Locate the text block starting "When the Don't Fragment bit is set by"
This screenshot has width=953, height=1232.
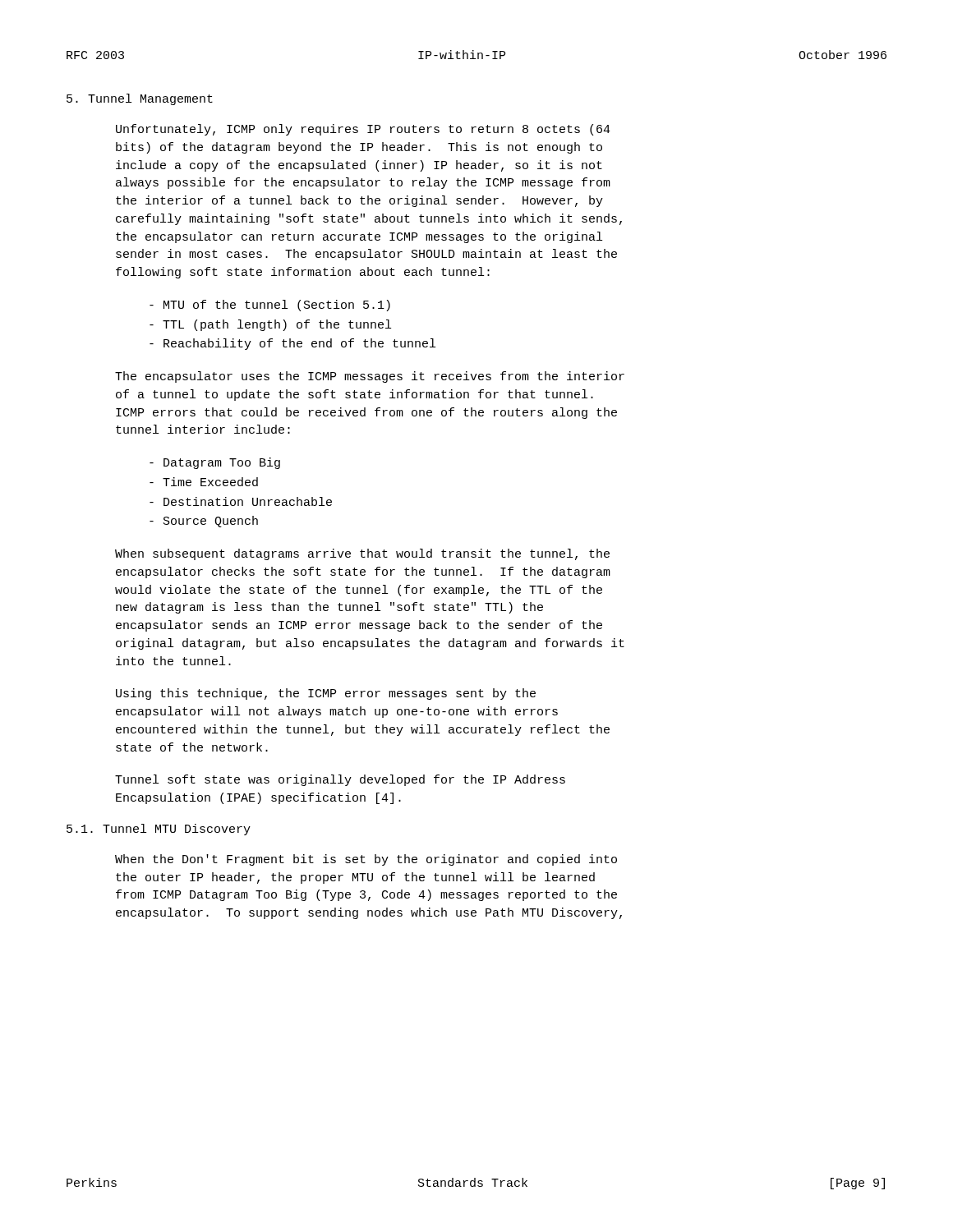[x=370, y=887]
